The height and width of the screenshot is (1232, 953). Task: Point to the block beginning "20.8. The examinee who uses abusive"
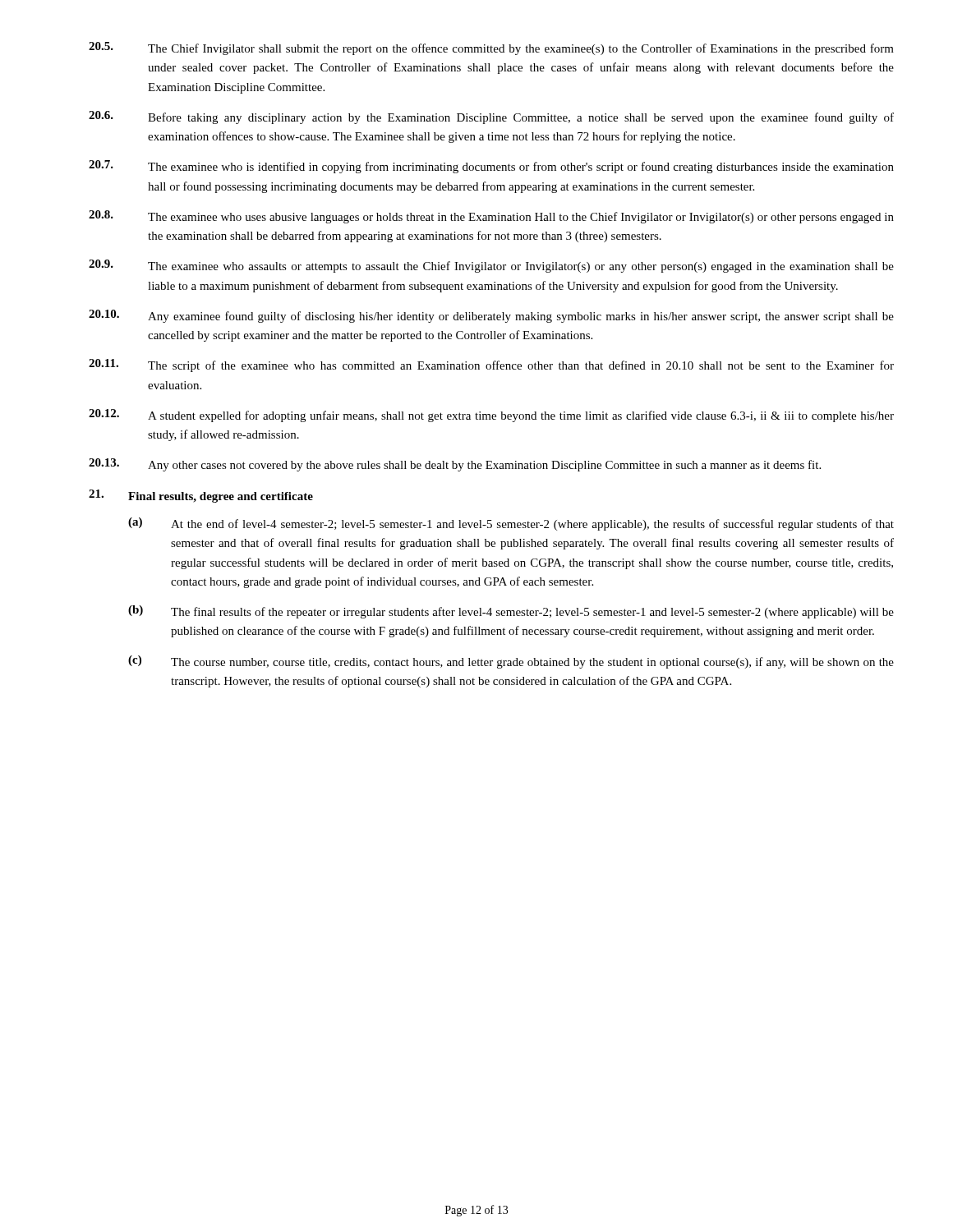click(x=491, y=227)
